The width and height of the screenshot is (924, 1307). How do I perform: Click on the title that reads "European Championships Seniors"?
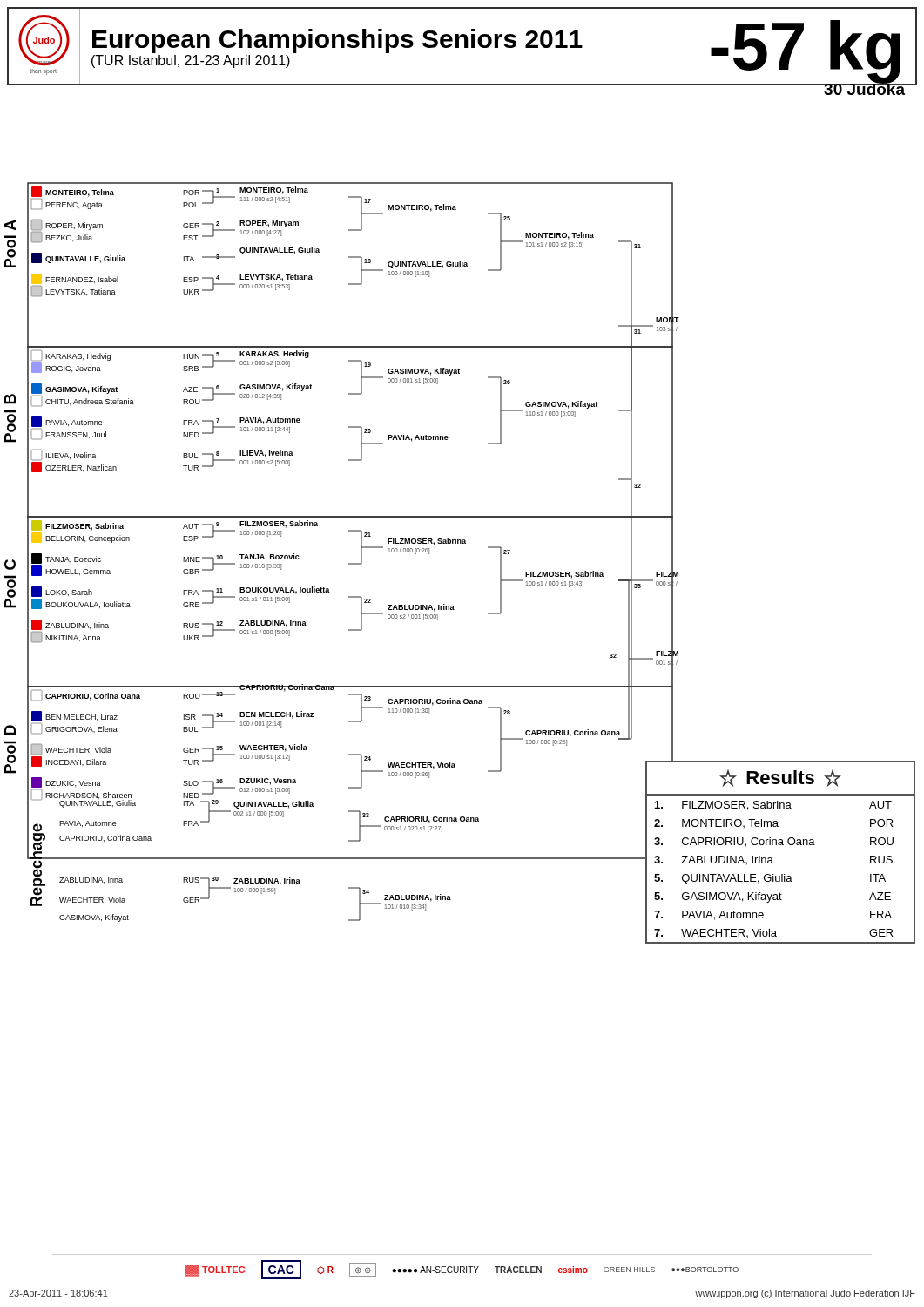point(337,38)
